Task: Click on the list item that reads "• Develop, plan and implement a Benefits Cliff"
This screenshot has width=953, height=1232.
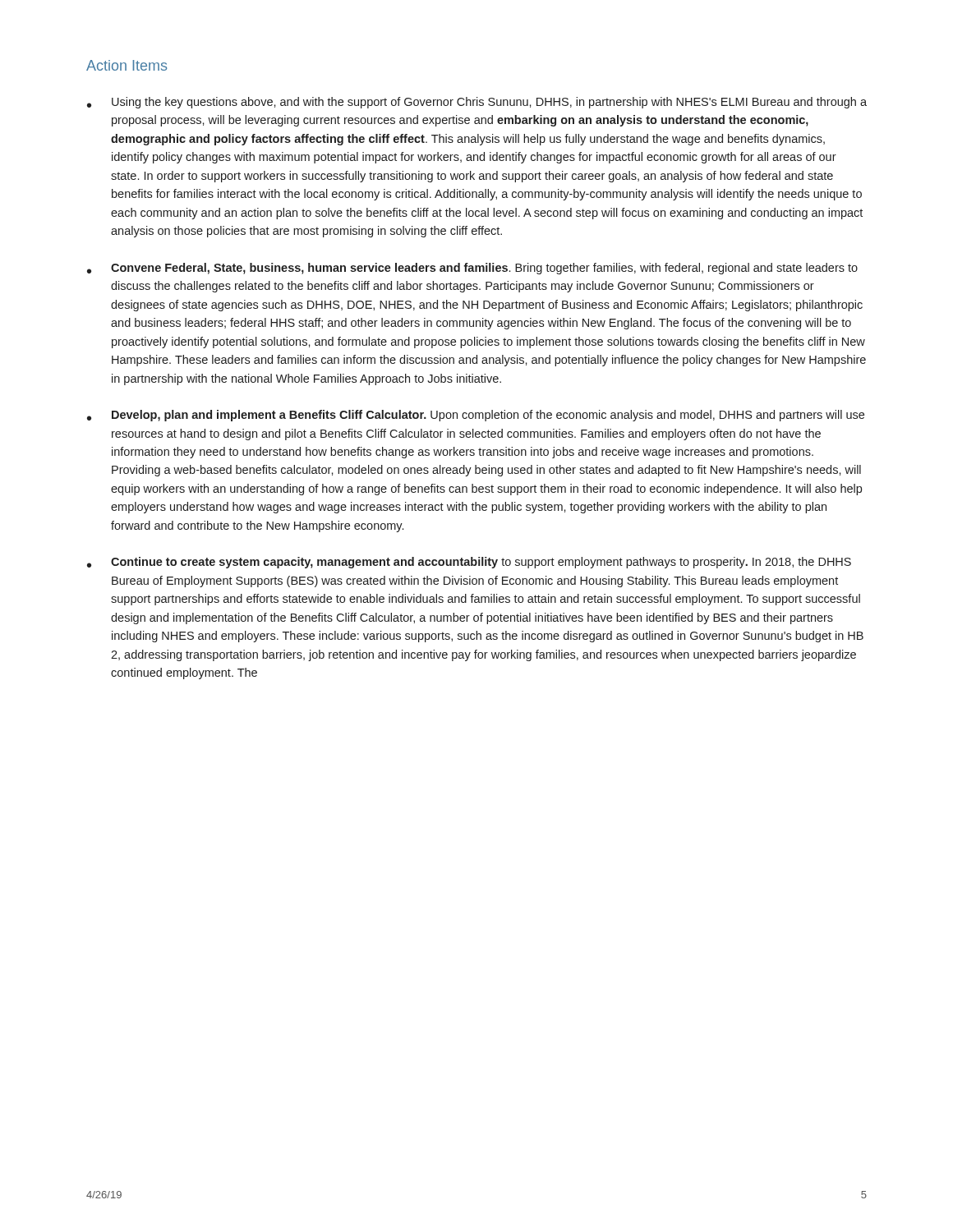Action: (x=476, y=470)
